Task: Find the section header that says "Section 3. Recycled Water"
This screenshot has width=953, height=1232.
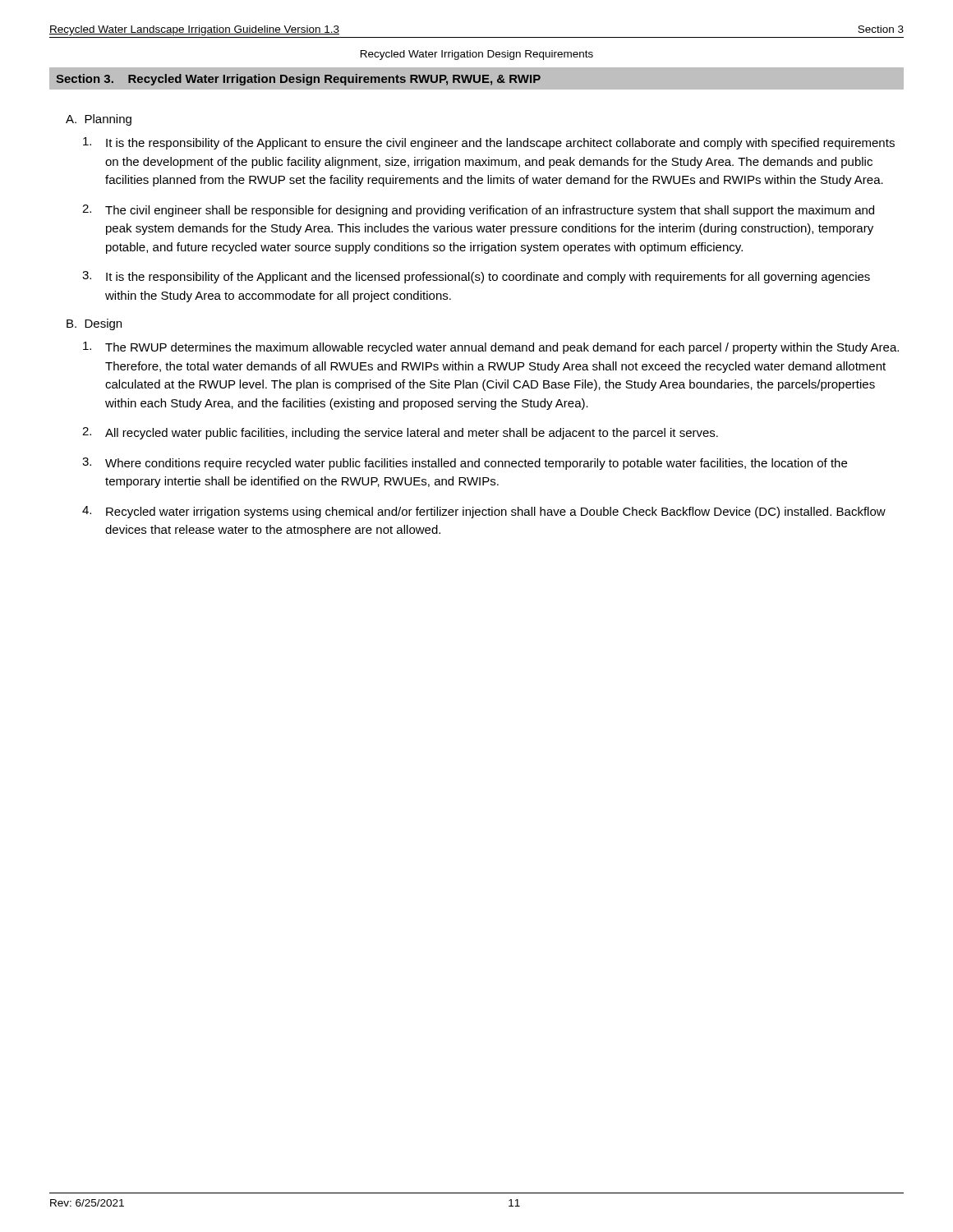Action: [298, 78]
